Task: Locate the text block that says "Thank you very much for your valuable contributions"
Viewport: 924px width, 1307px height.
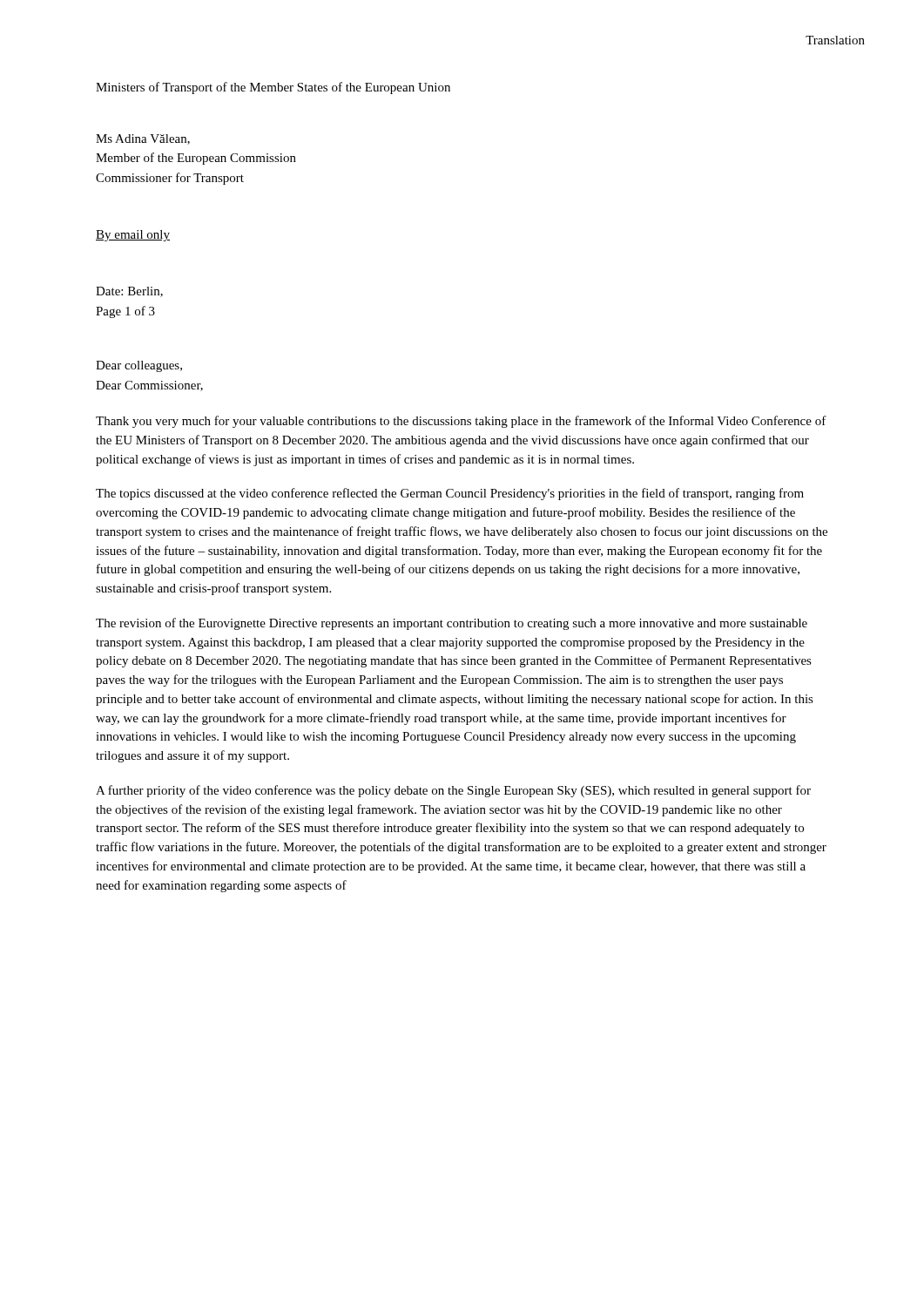Action: coord(462,654)
